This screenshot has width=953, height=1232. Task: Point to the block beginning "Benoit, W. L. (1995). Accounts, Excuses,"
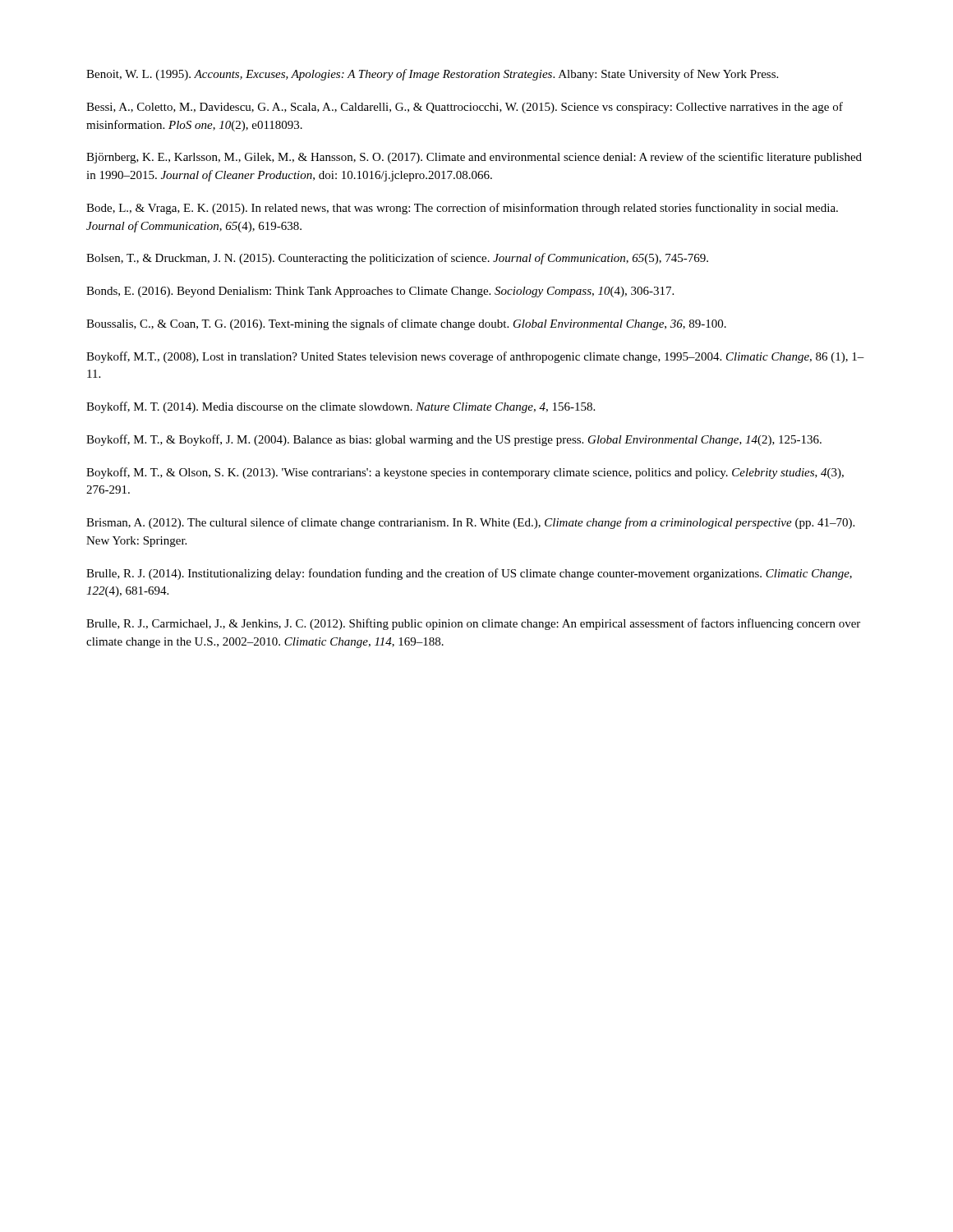433,74
